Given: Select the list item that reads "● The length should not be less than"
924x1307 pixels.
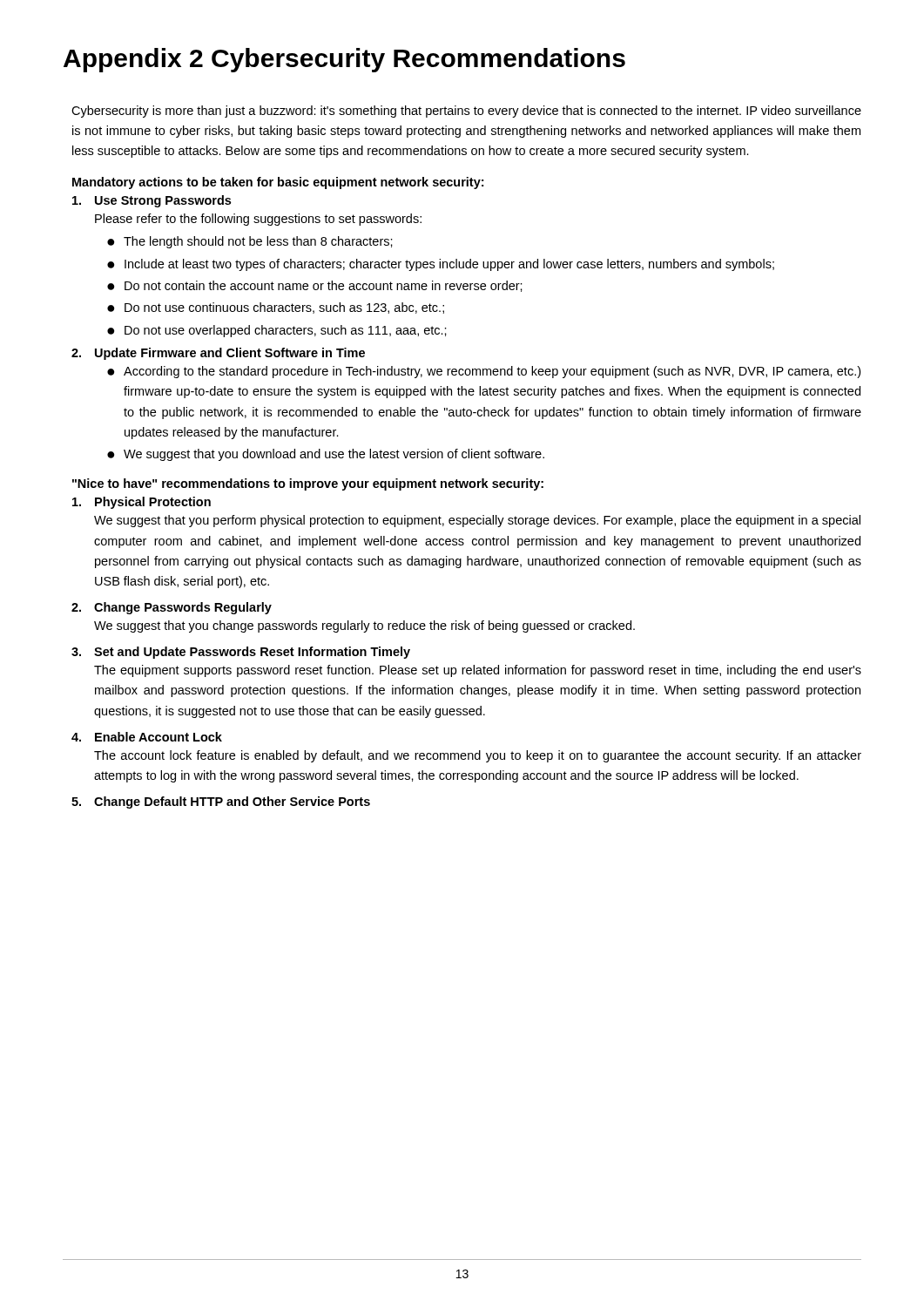Looking at the screenshot, I should coord(250,242).
